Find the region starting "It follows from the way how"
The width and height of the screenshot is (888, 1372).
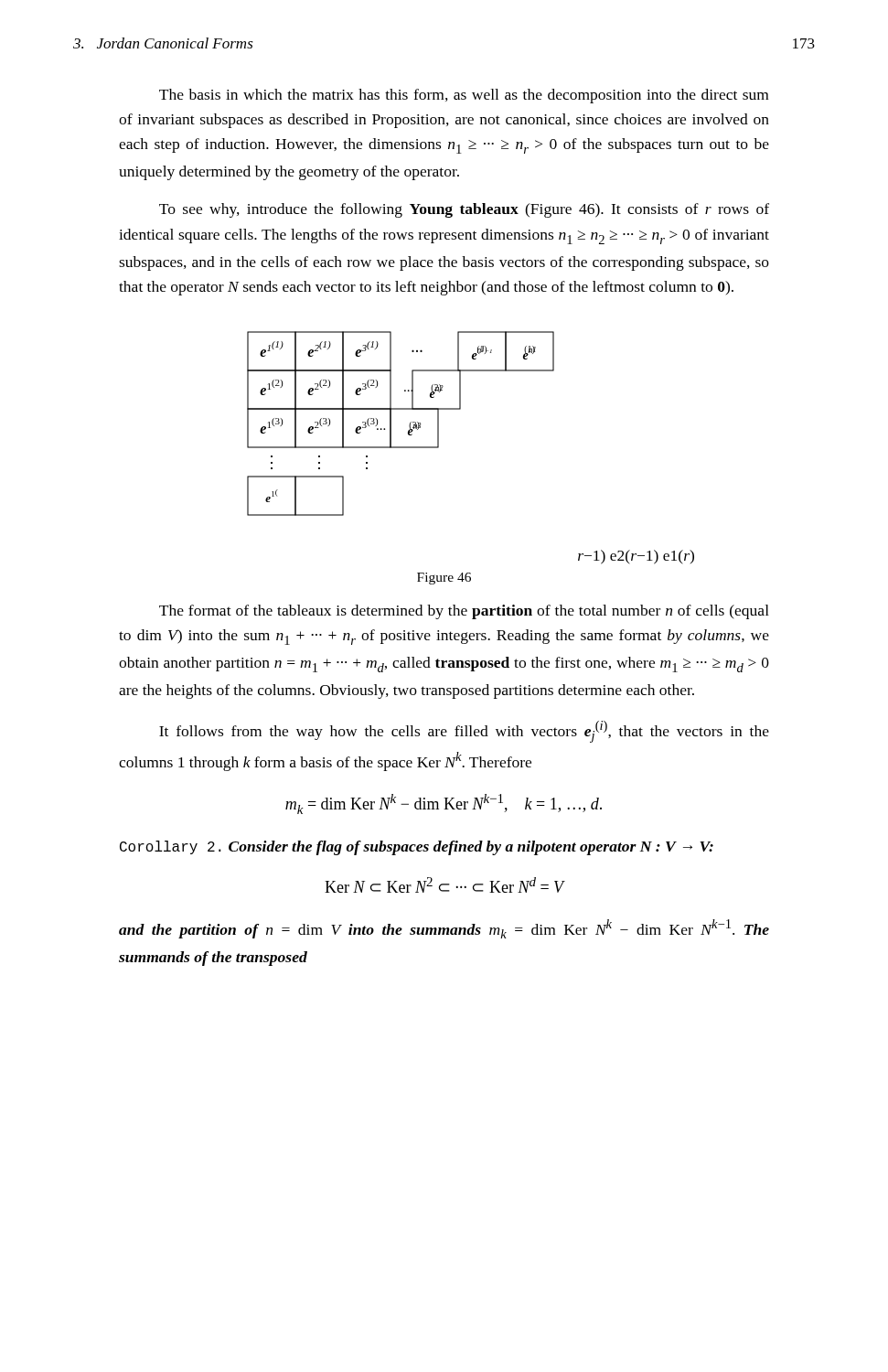(444, 745)
